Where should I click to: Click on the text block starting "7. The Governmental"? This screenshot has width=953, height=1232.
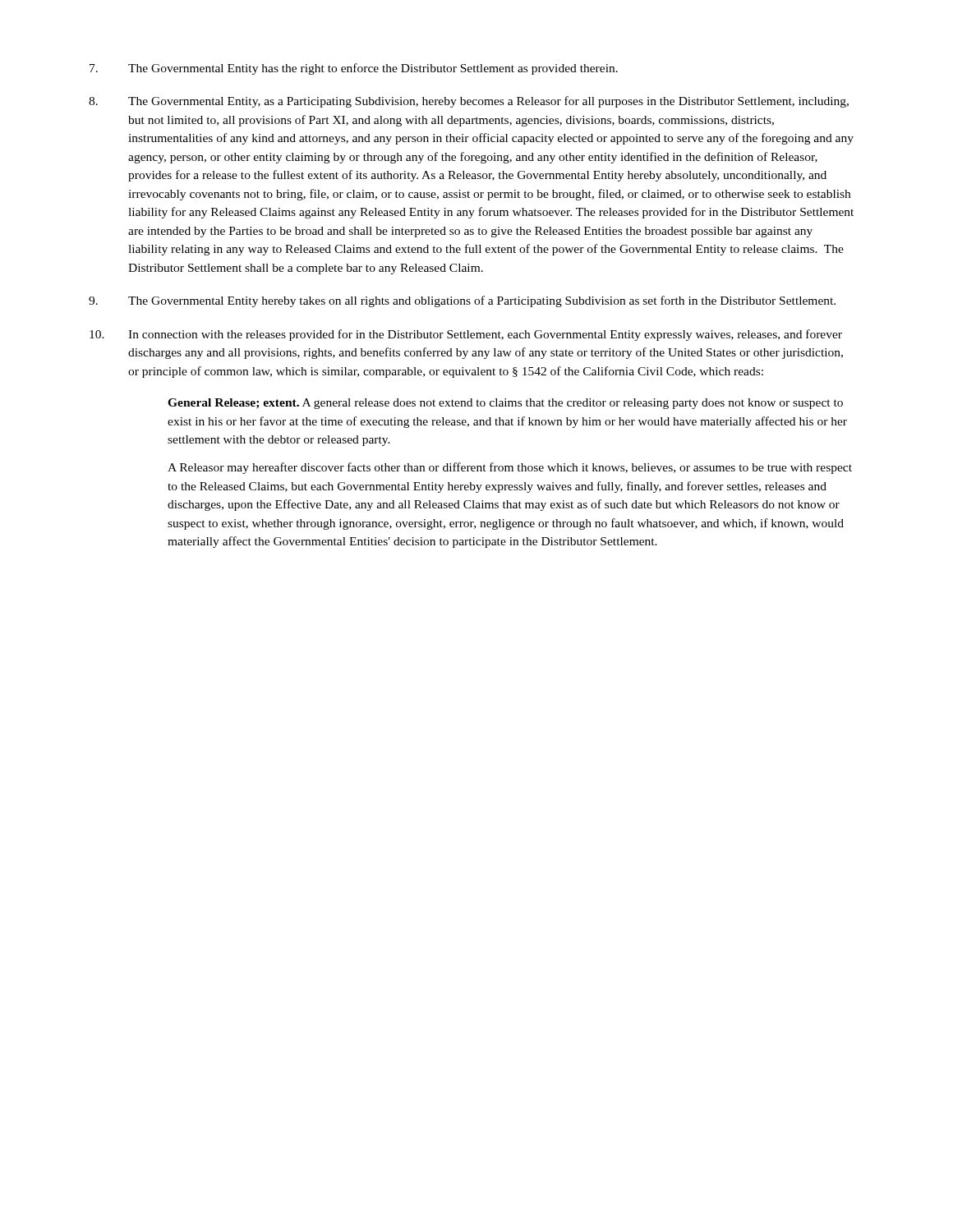click(x=472, y=68)
